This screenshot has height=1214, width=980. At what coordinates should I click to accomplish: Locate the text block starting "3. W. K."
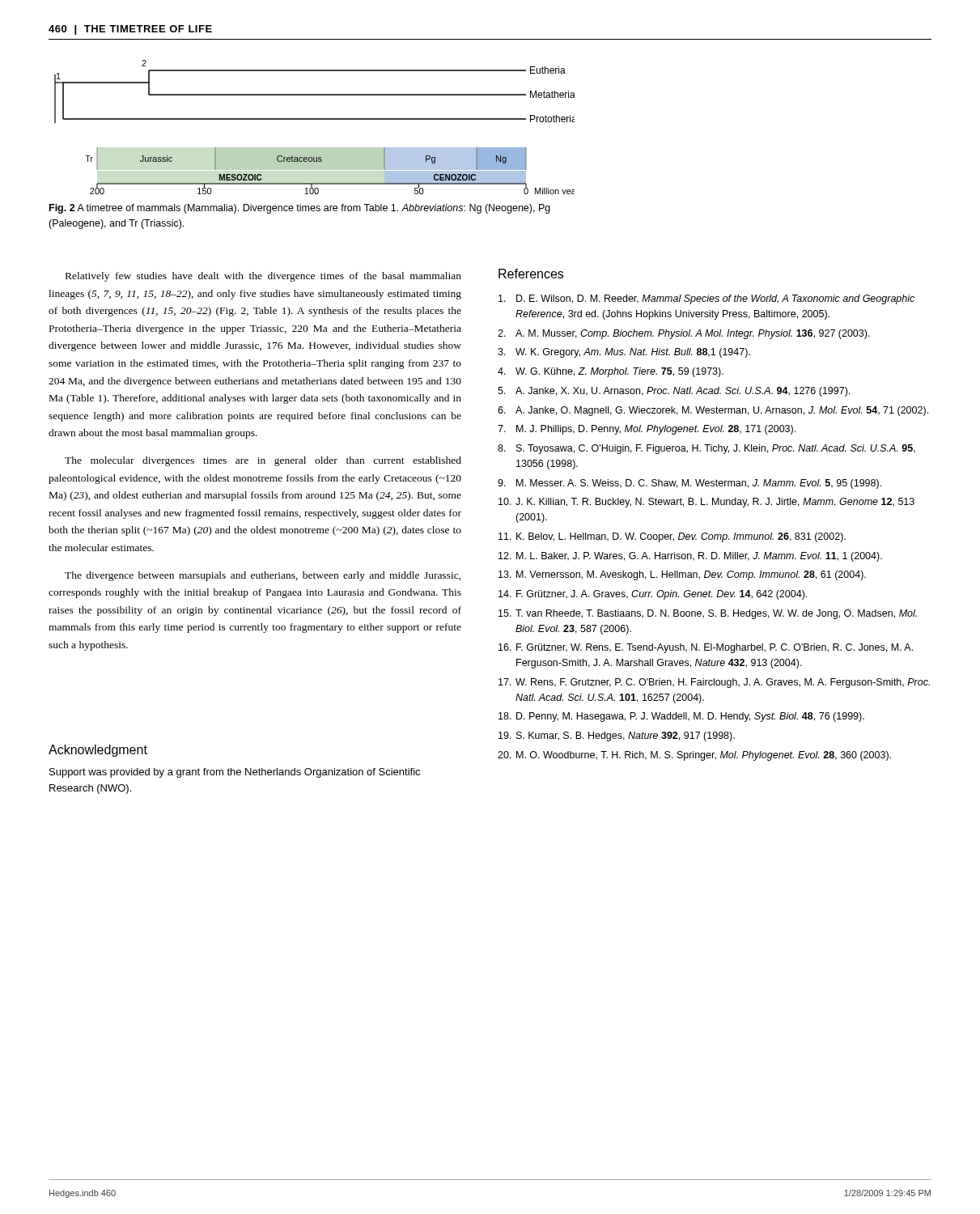coord(624,353)
